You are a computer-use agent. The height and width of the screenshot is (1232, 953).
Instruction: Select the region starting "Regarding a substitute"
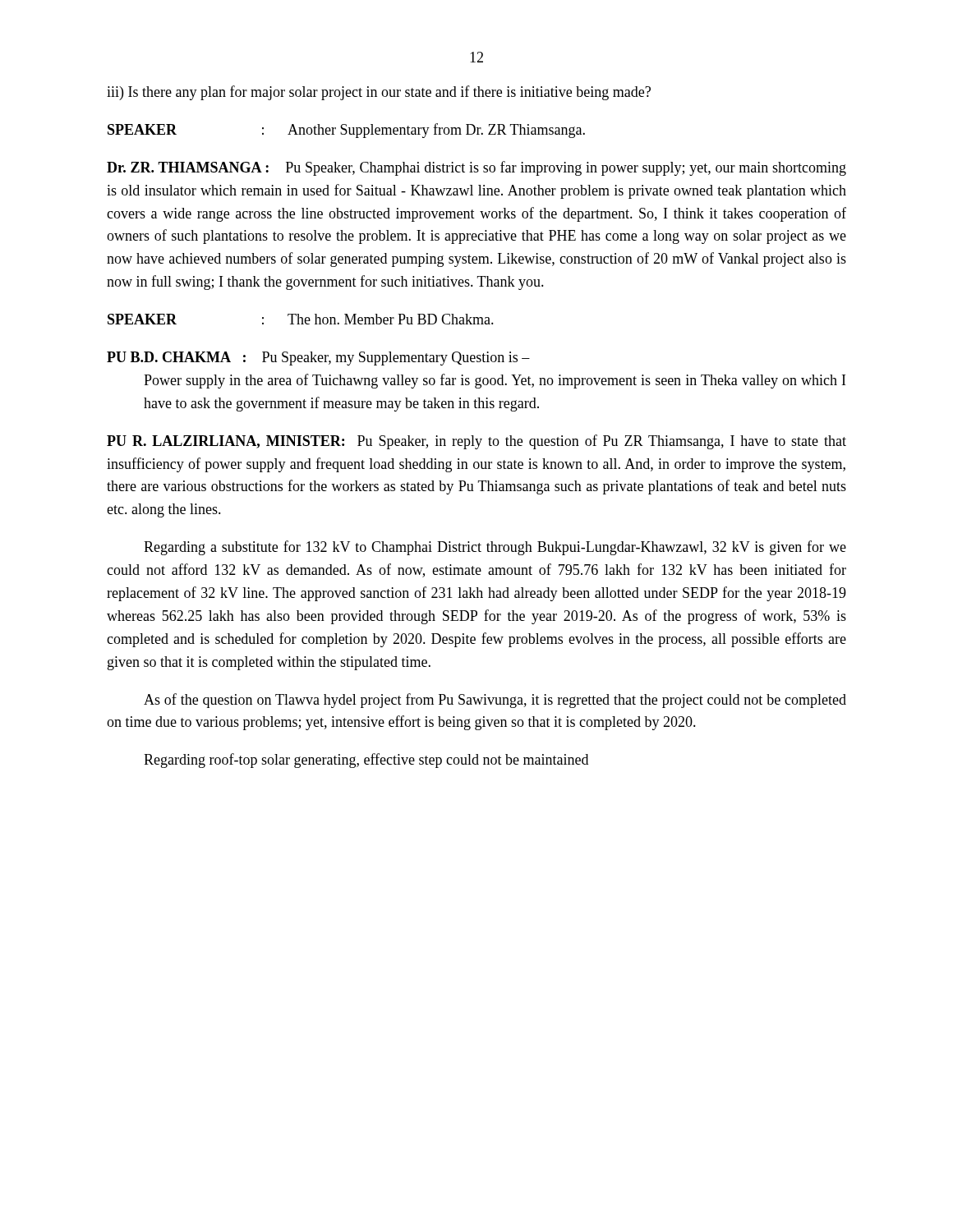point(476,604)
